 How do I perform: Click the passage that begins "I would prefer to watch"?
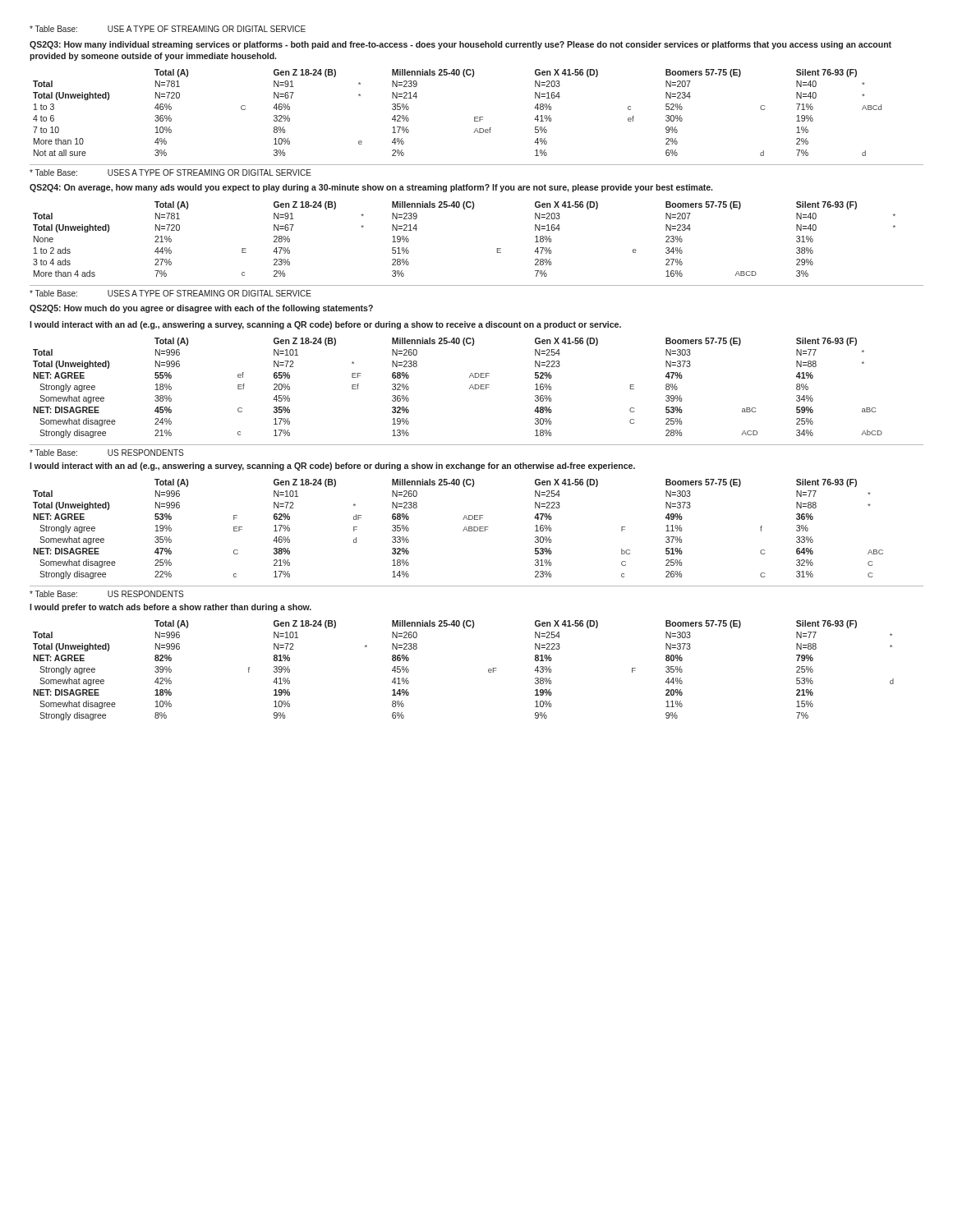pyautogui.click(x=171, y=607)
